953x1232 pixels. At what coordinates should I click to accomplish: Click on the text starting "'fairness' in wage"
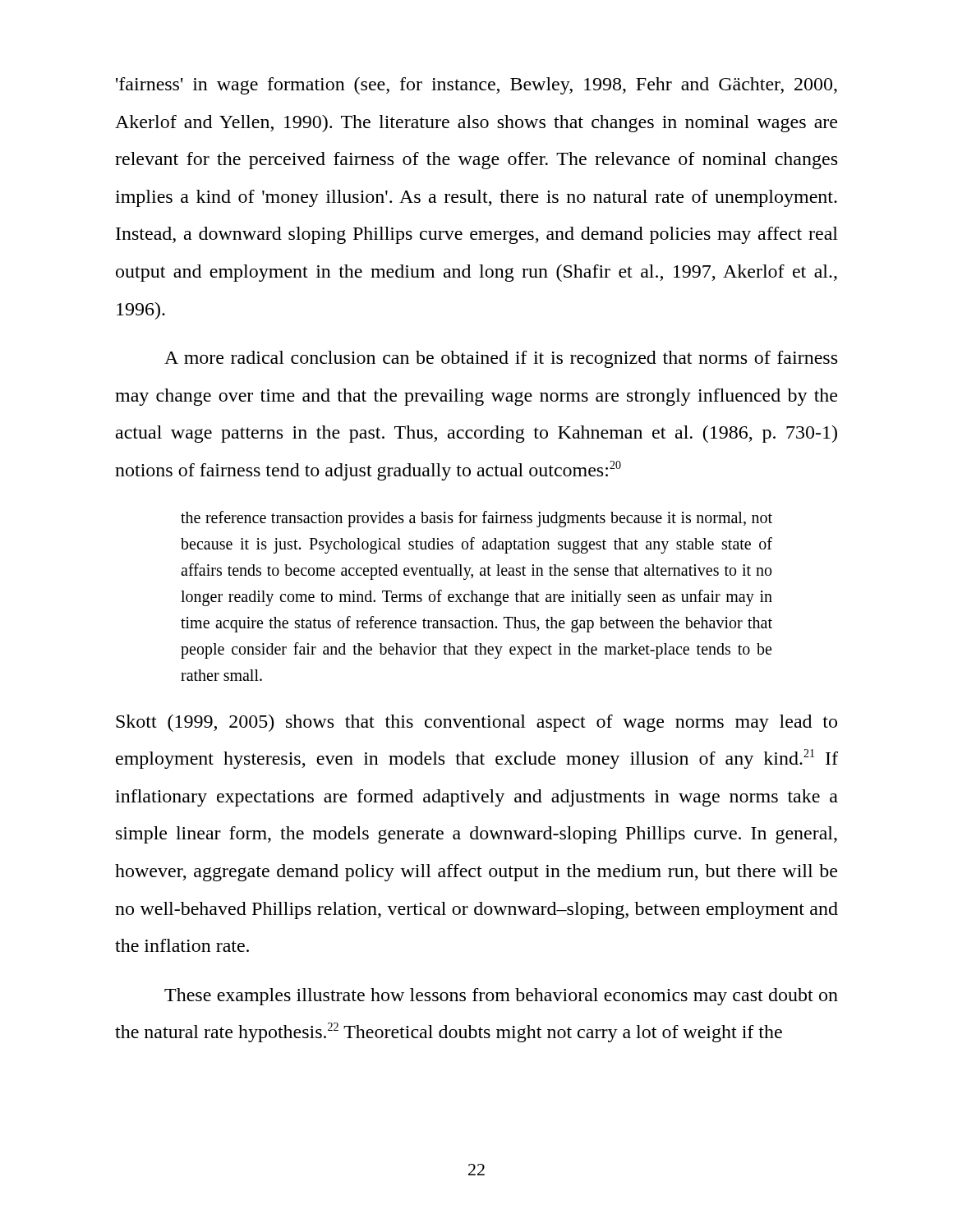(476, 197)
